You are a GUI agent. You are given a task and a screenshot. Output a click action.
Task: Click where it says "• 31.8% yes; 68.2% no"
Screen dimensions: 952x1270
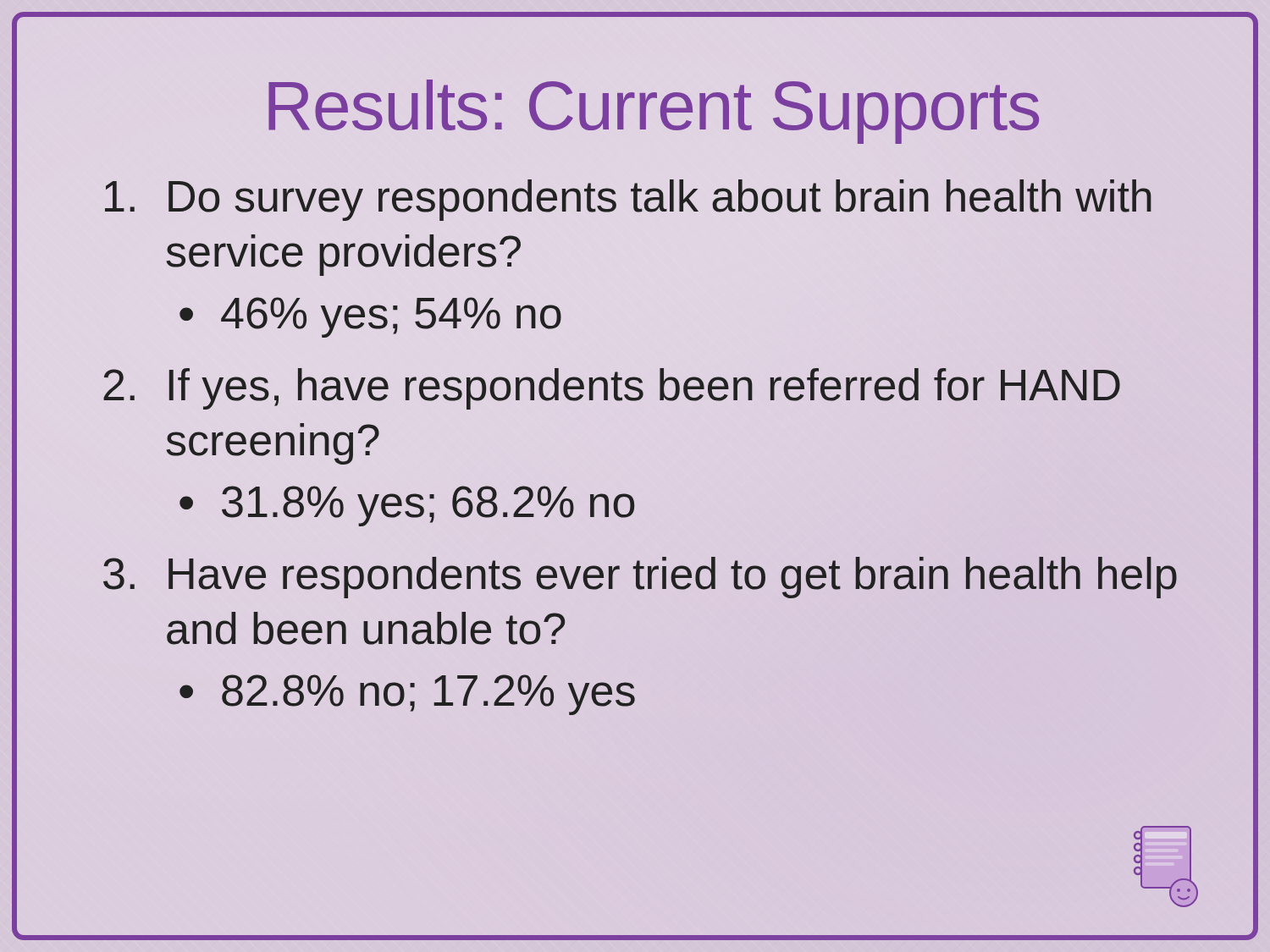[407, 506]
